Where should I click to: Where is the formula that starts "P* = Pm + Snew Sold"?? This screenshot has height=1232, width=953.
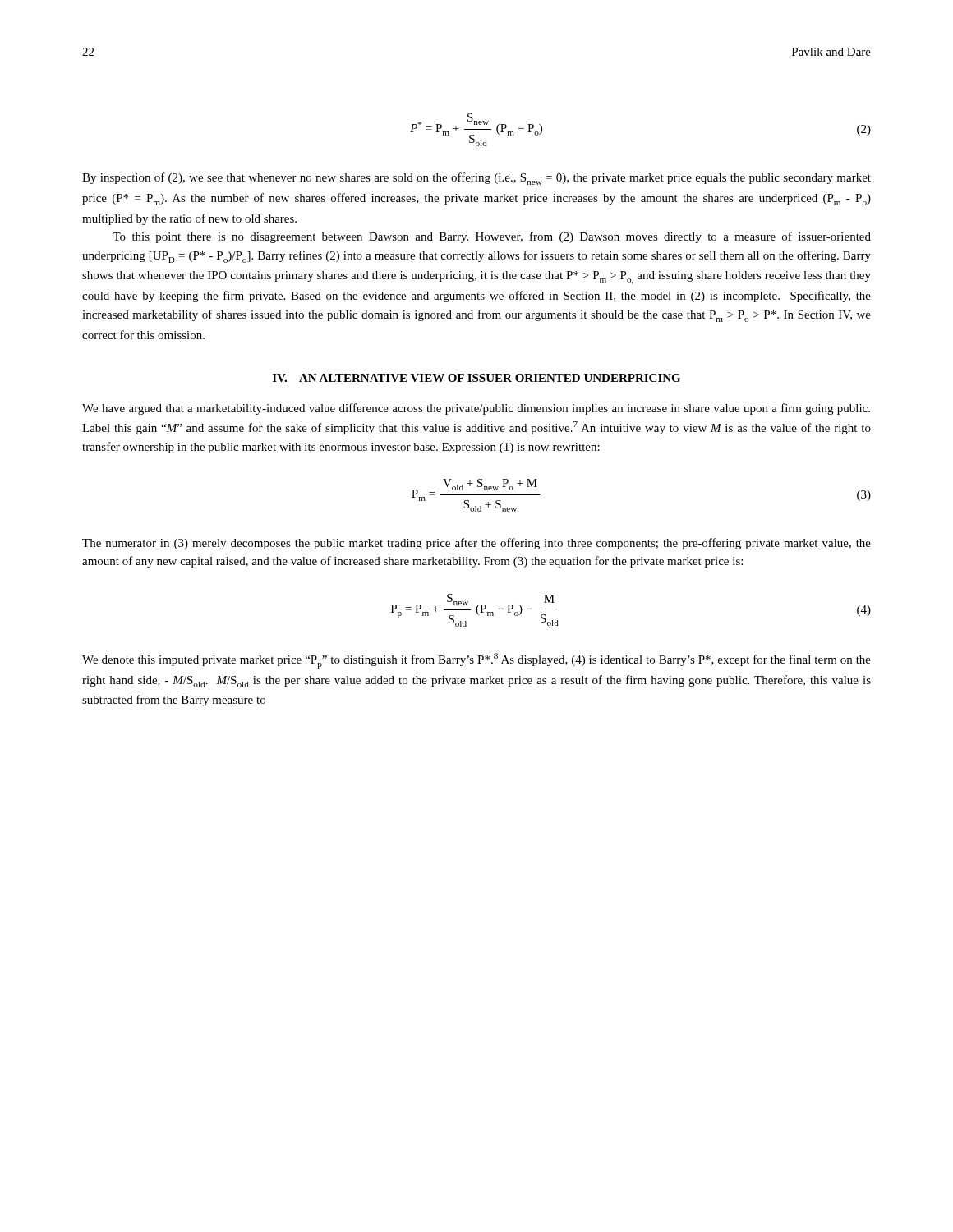[476, 129]
